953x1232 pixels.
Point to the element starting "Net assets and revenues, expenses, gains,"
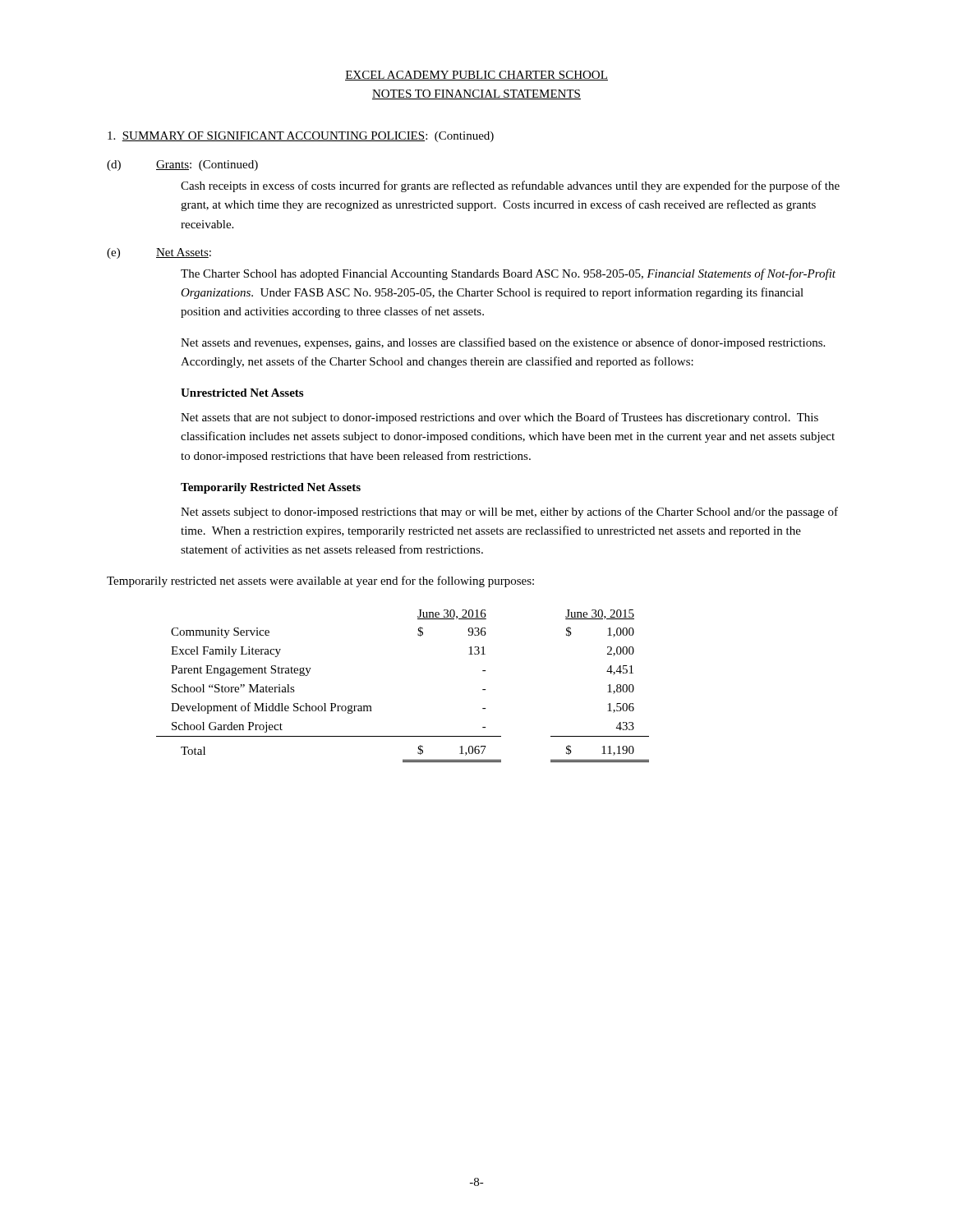505,352
